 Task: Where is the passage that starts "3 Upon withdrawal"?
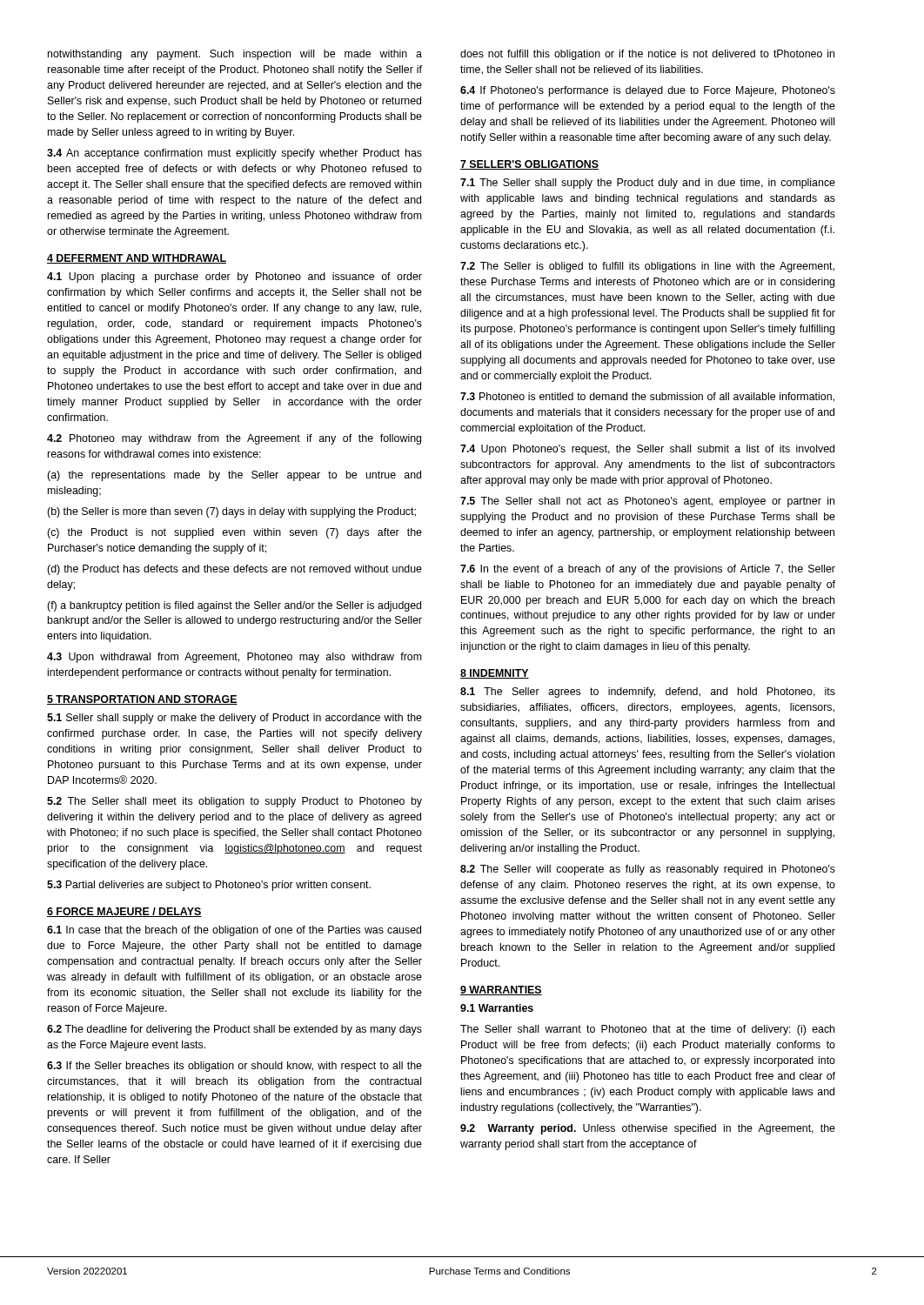234,666
